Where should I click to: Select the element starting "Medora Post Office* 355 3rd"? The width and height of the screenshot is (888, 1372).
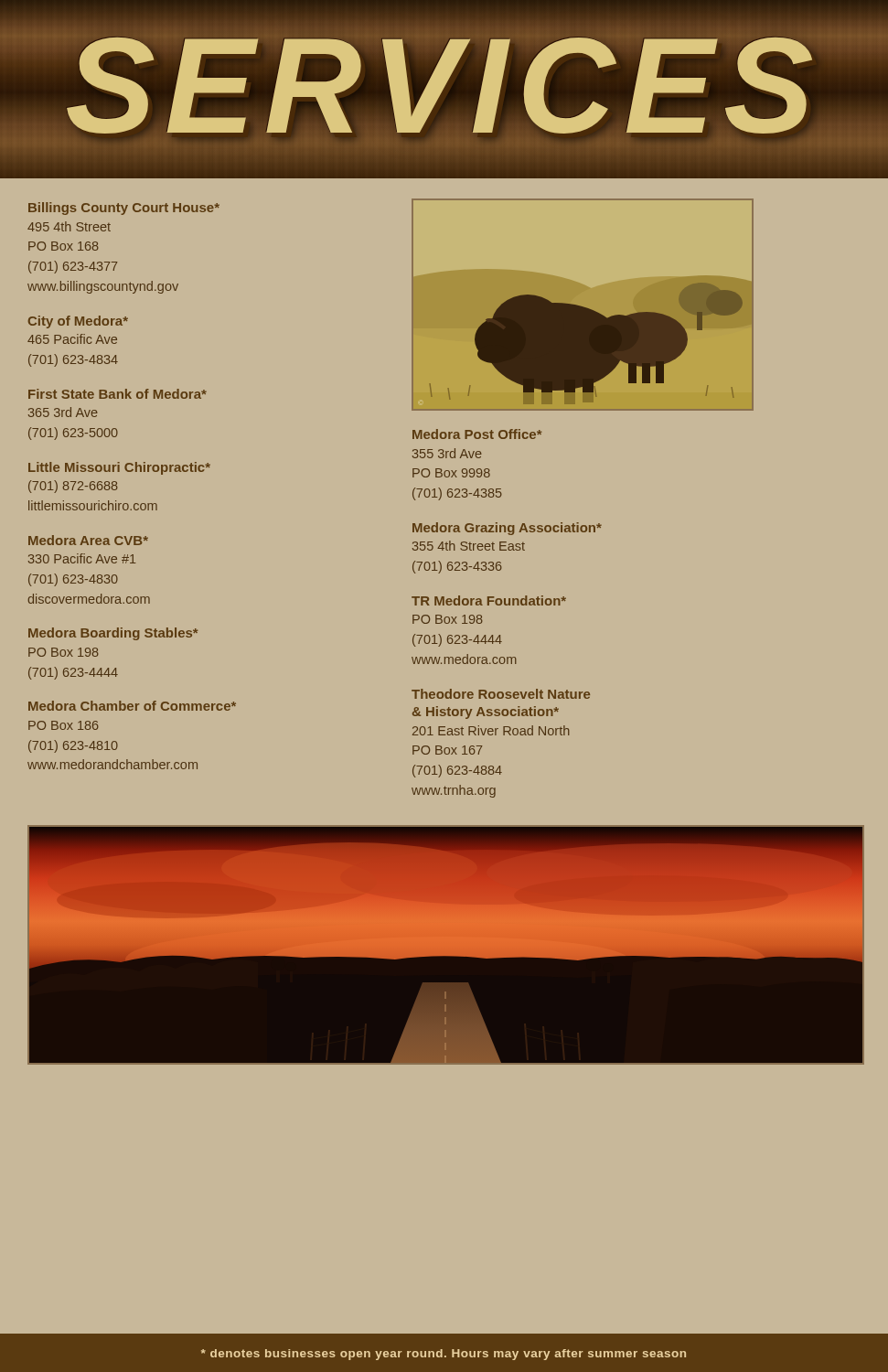pyautogui.click(x=477, y=434)
